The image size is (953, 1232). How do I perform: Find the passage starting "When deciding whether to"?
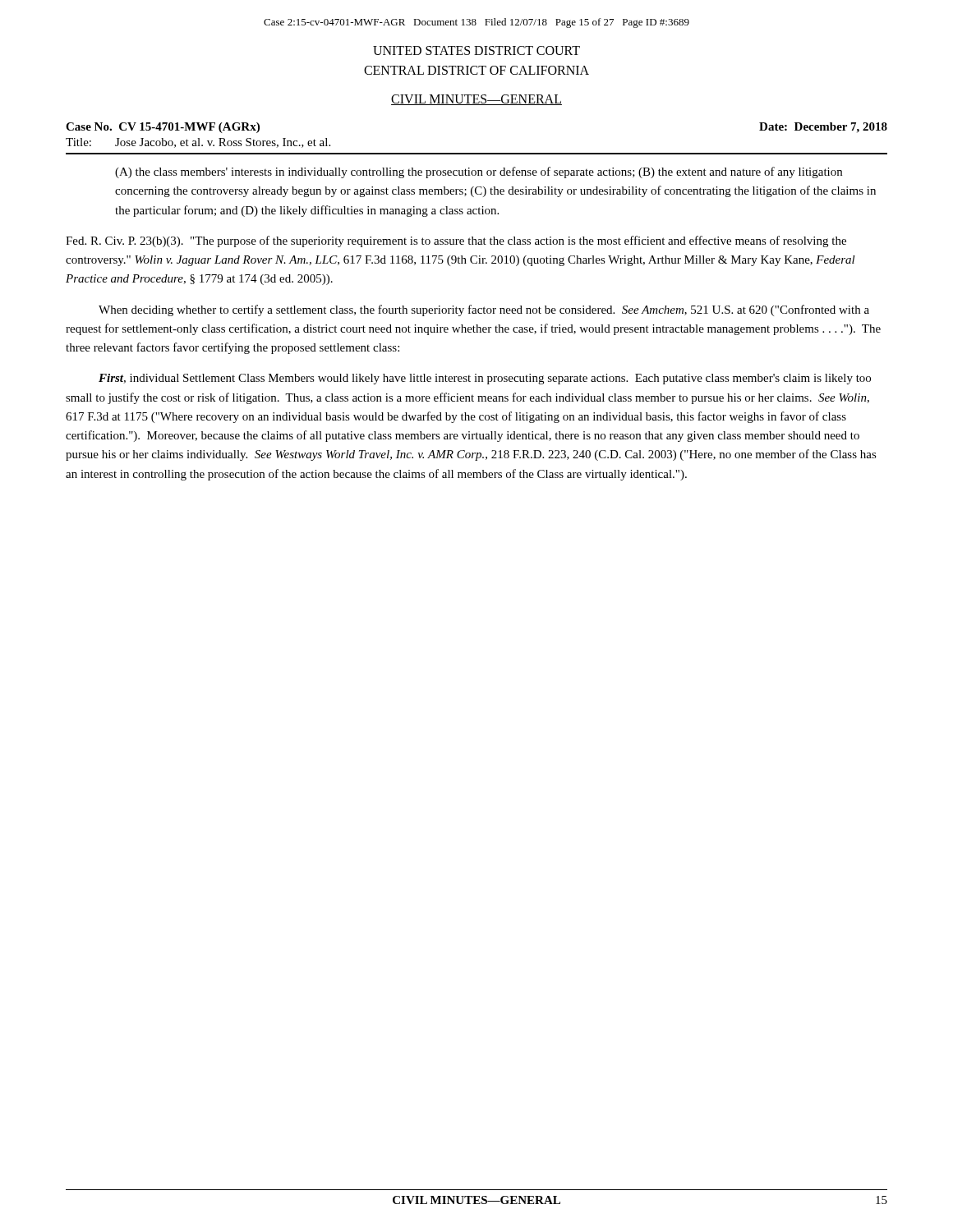[473, 329]
